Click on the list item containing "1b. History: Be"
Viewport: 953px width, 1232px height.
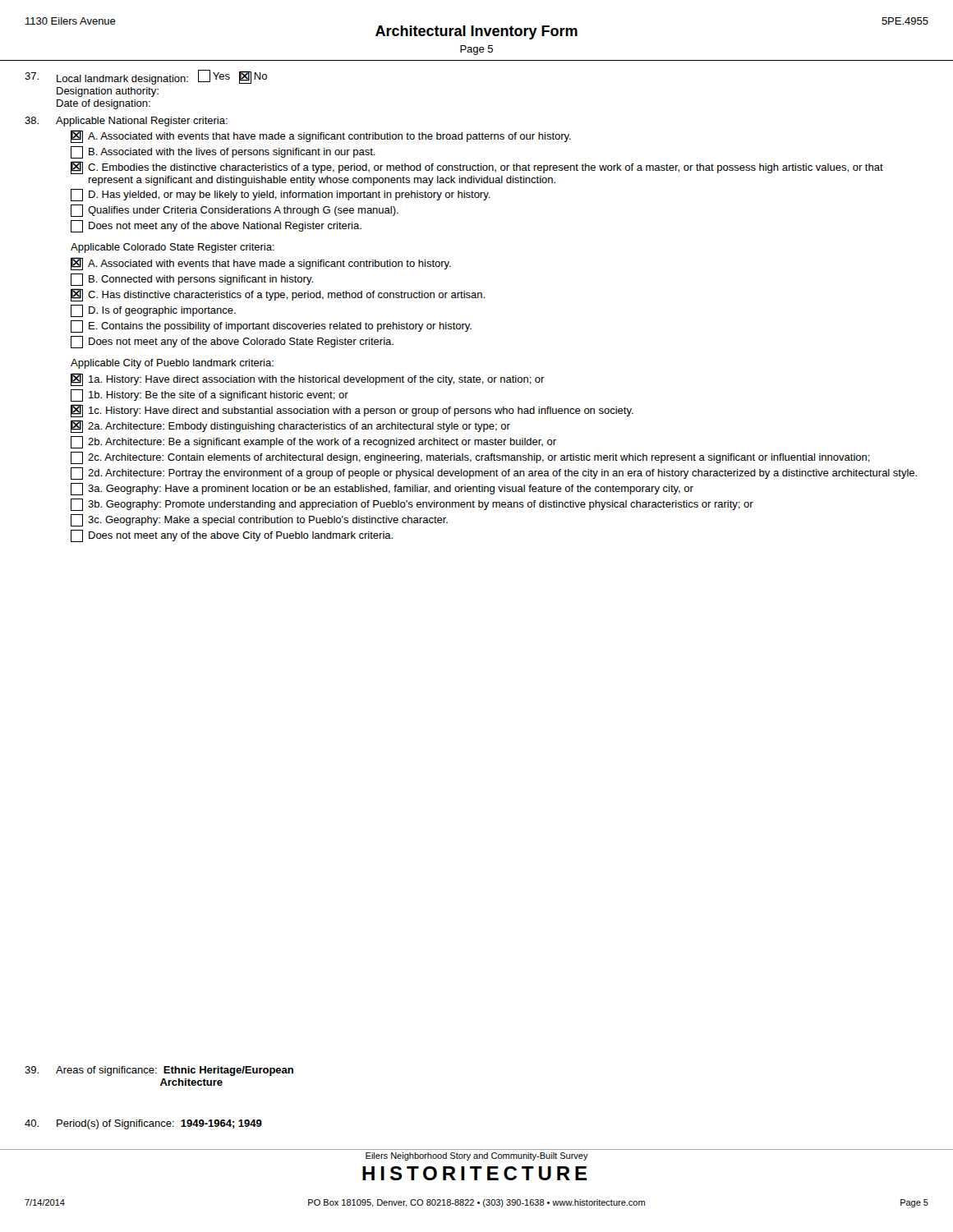point(209,395)
